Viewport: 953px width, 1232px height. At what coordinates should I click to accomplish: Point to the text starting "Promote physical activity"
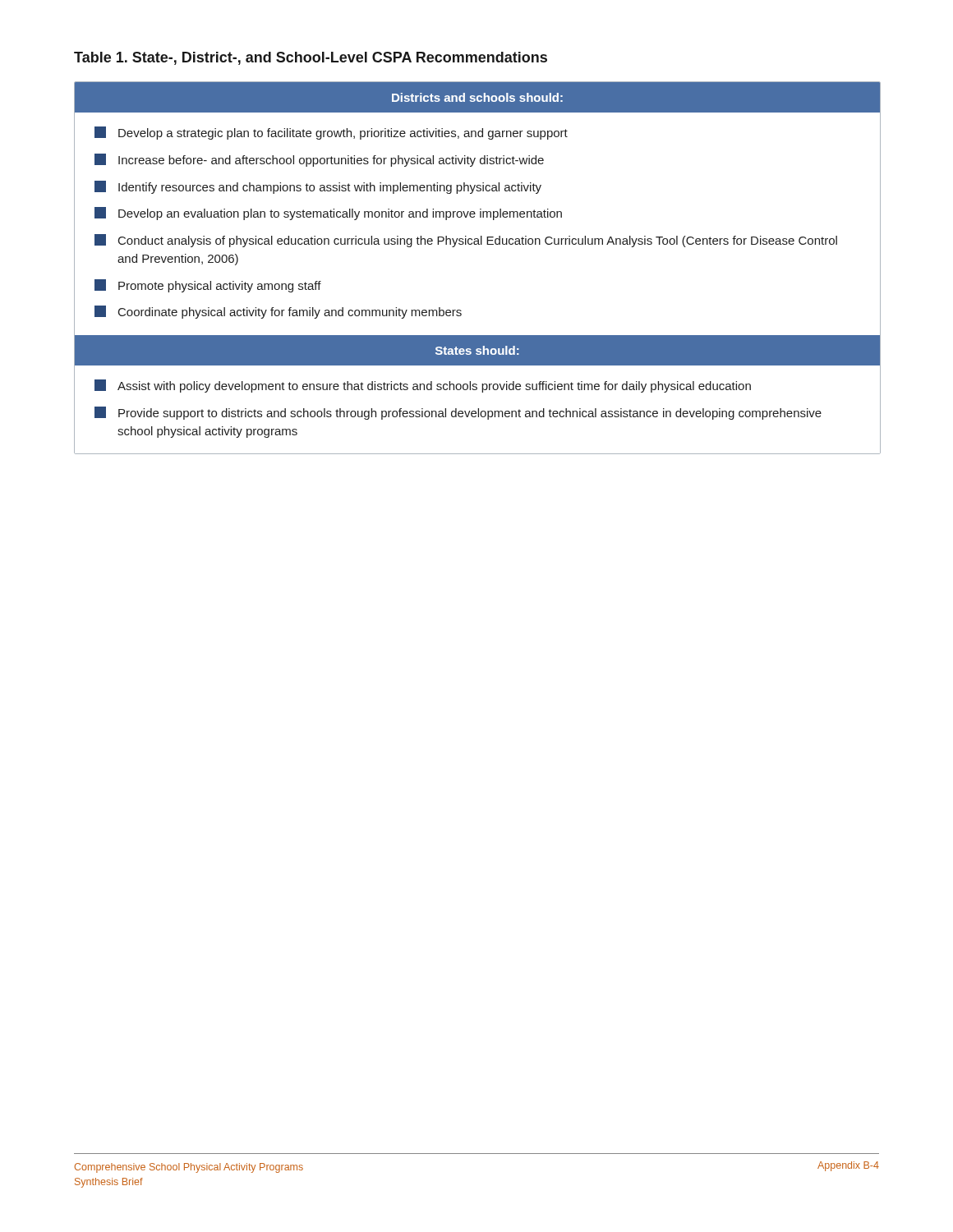tap(208, 286)
